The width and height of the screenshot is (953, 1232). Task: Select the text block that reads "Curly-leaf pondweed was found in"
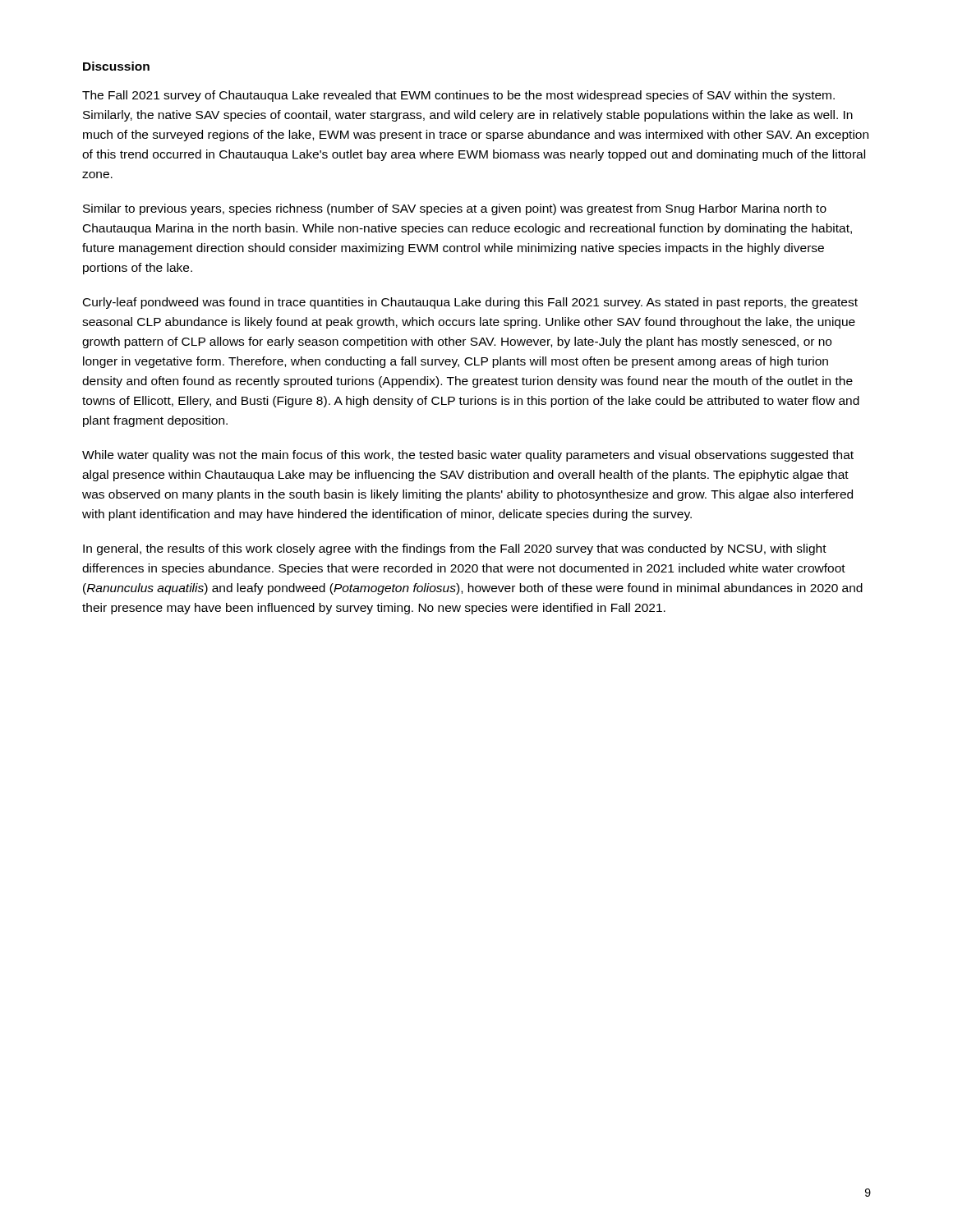click(x=471, y=361)
